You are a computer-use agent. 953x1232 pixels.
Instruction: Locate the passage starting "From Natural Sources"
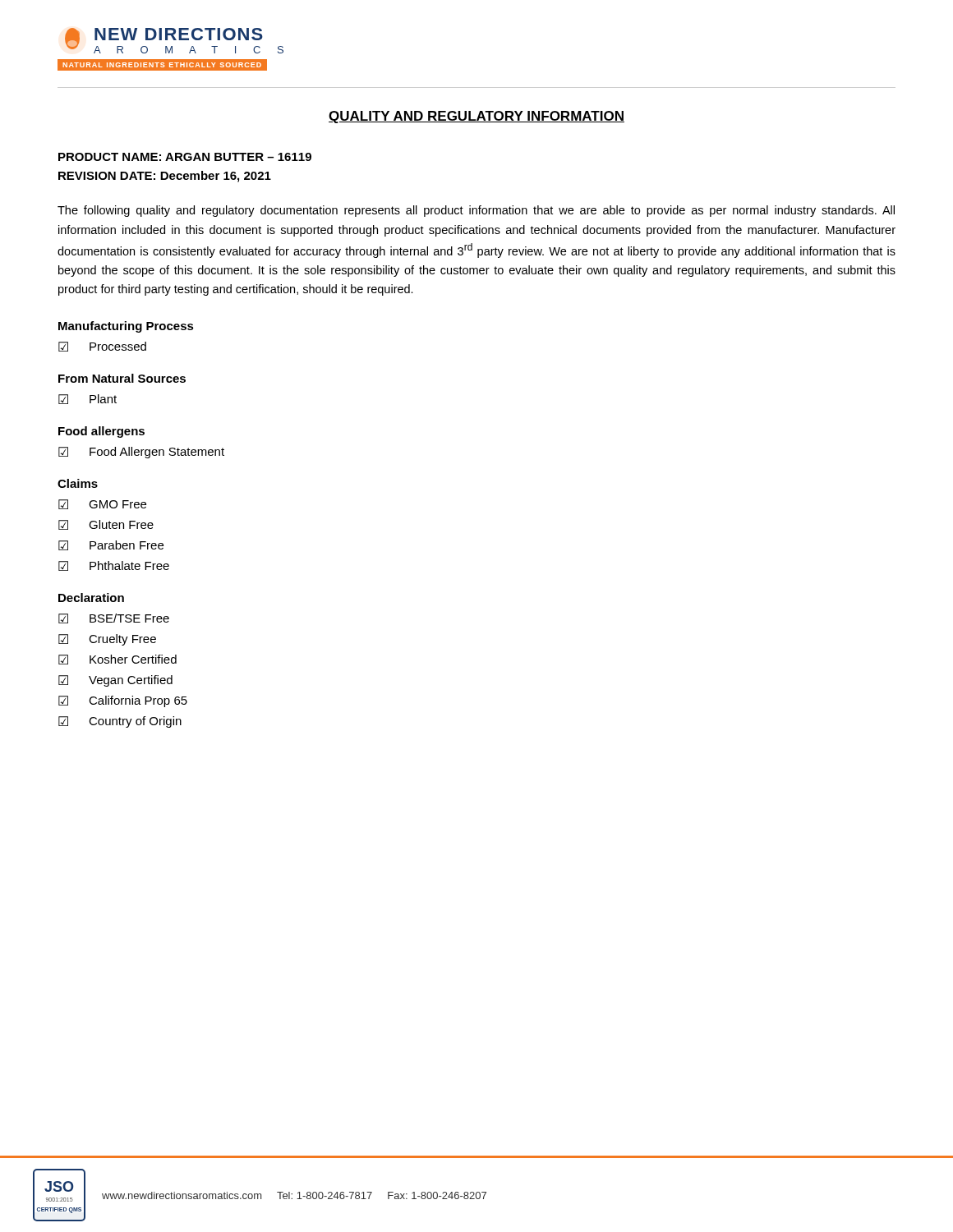coord(122,378)
